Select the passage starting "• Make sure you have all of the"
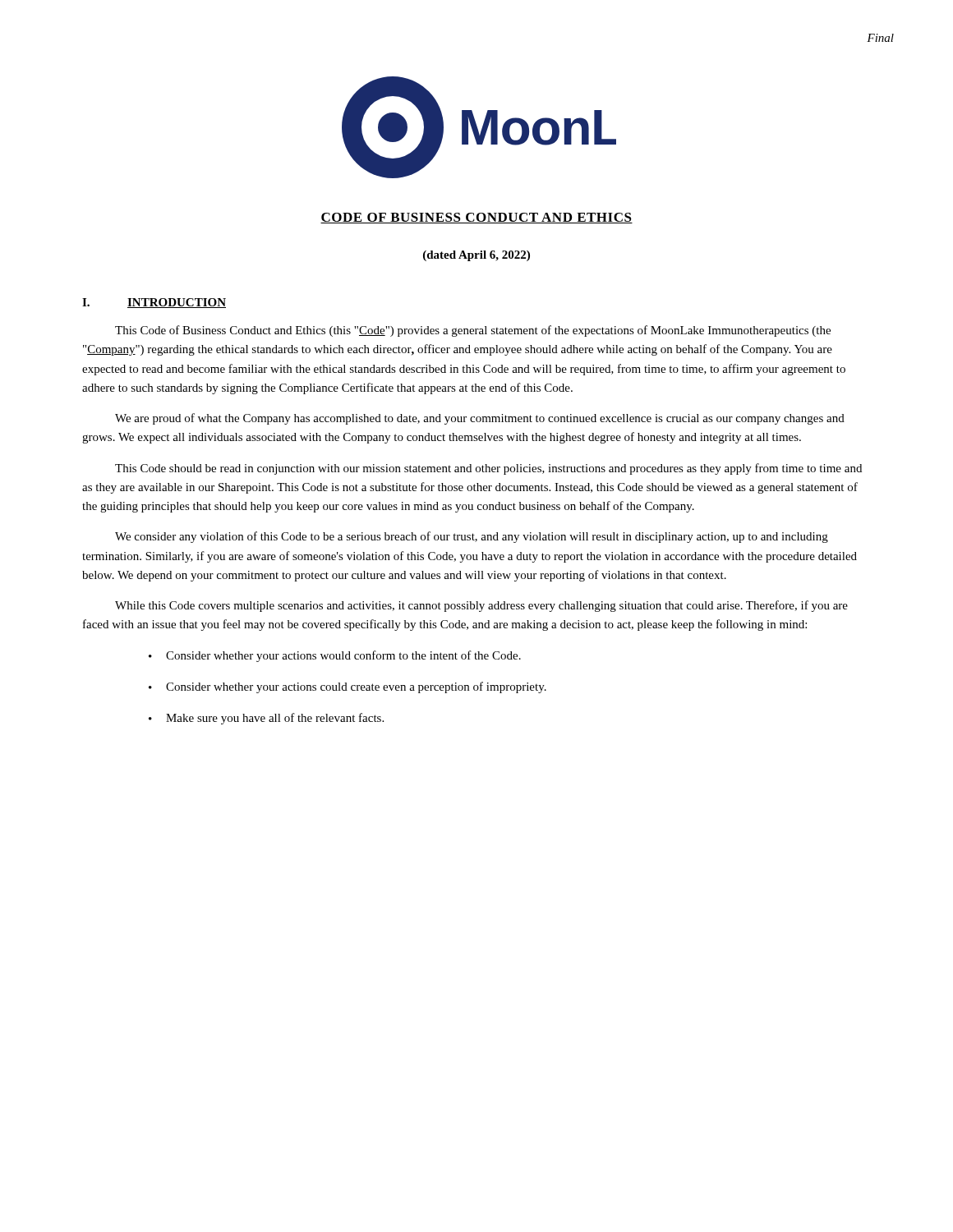953x1232 pixels. [266, 719]
